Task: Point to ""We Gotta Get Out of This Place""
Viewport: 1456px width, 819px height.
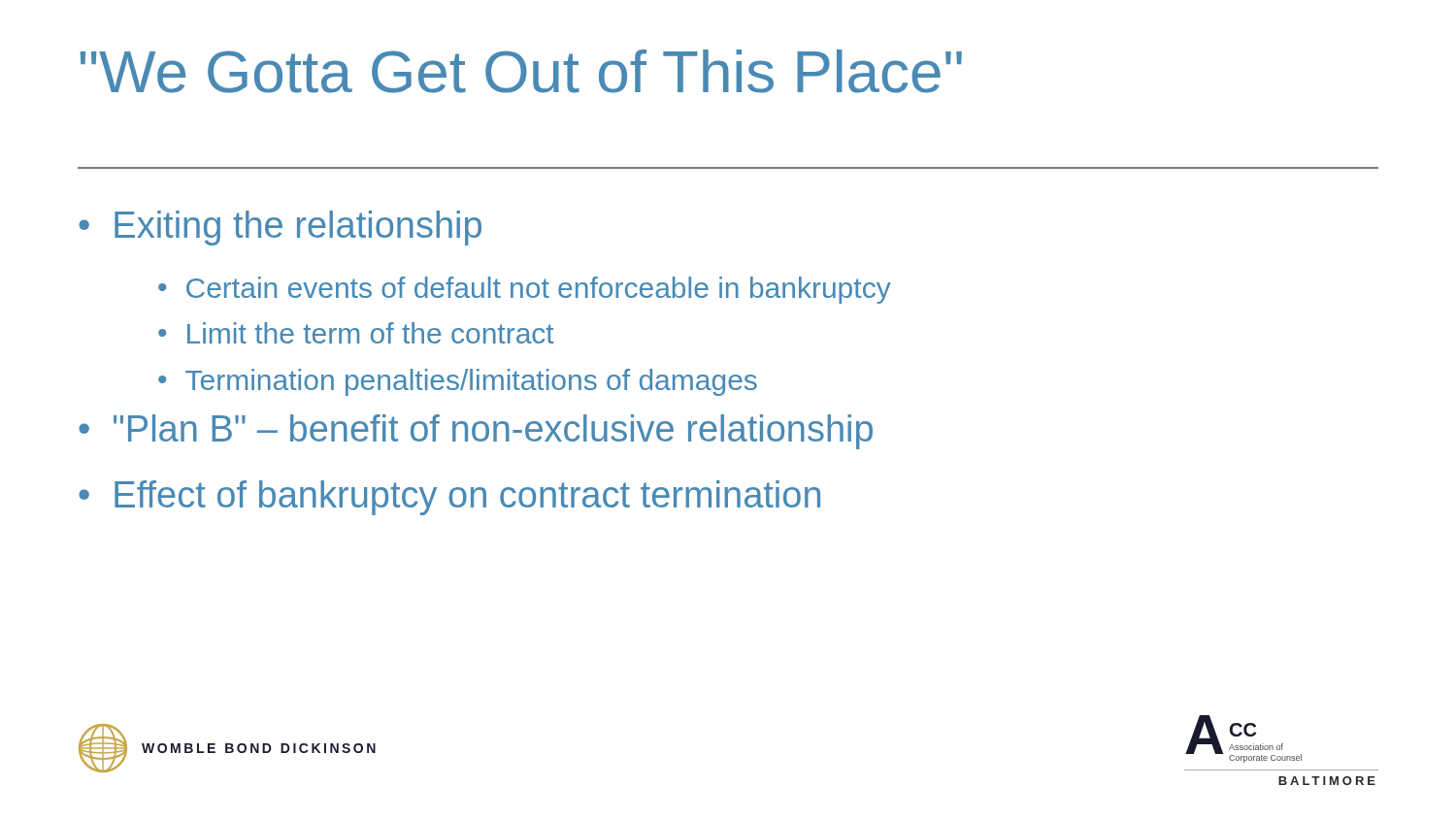Action: point(728,71)
